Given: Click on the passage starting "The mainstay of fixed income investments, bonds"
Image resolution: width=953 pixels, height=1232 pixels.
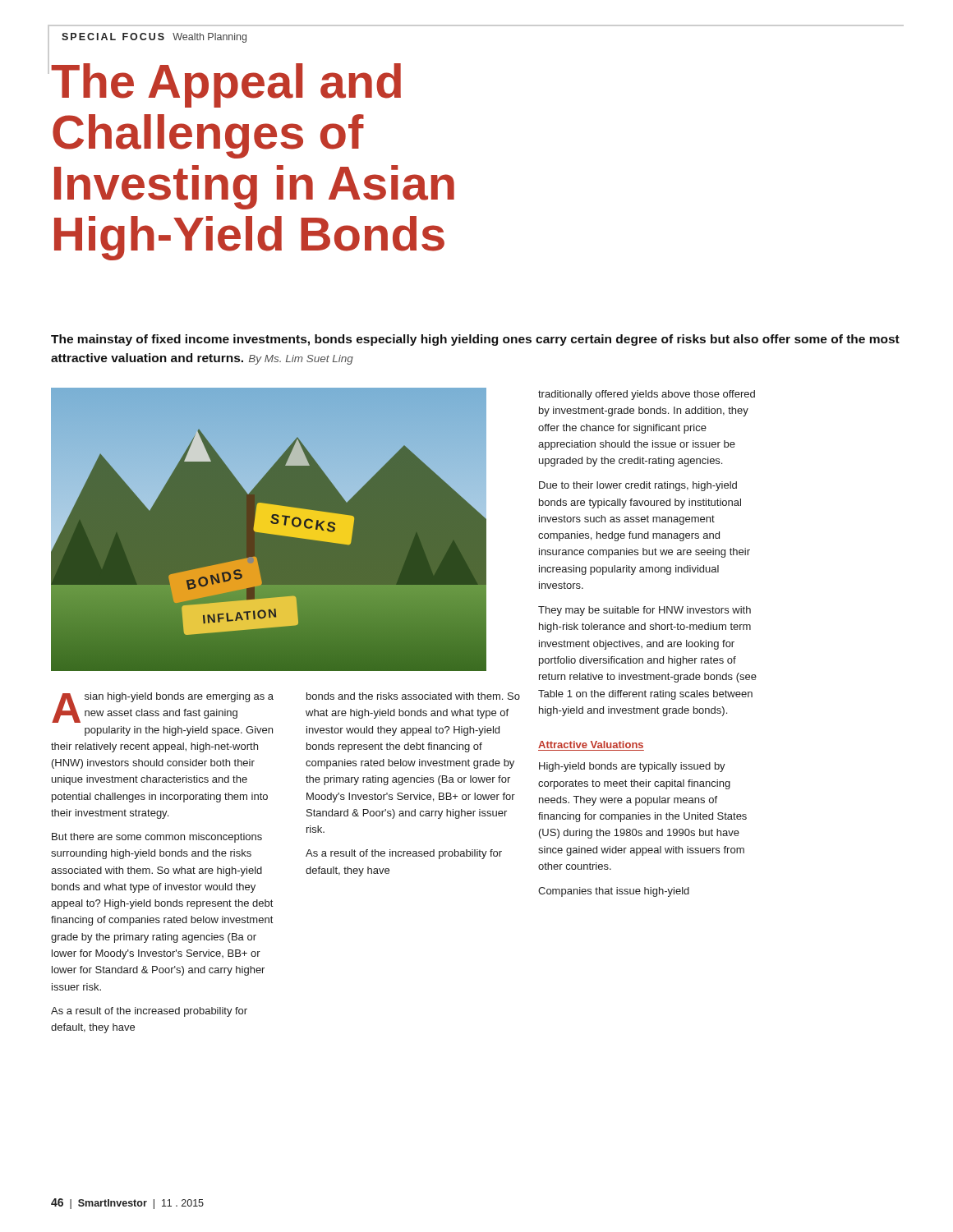Looking at the screenshot, I should pyautogui.click(x=475, y=348).
